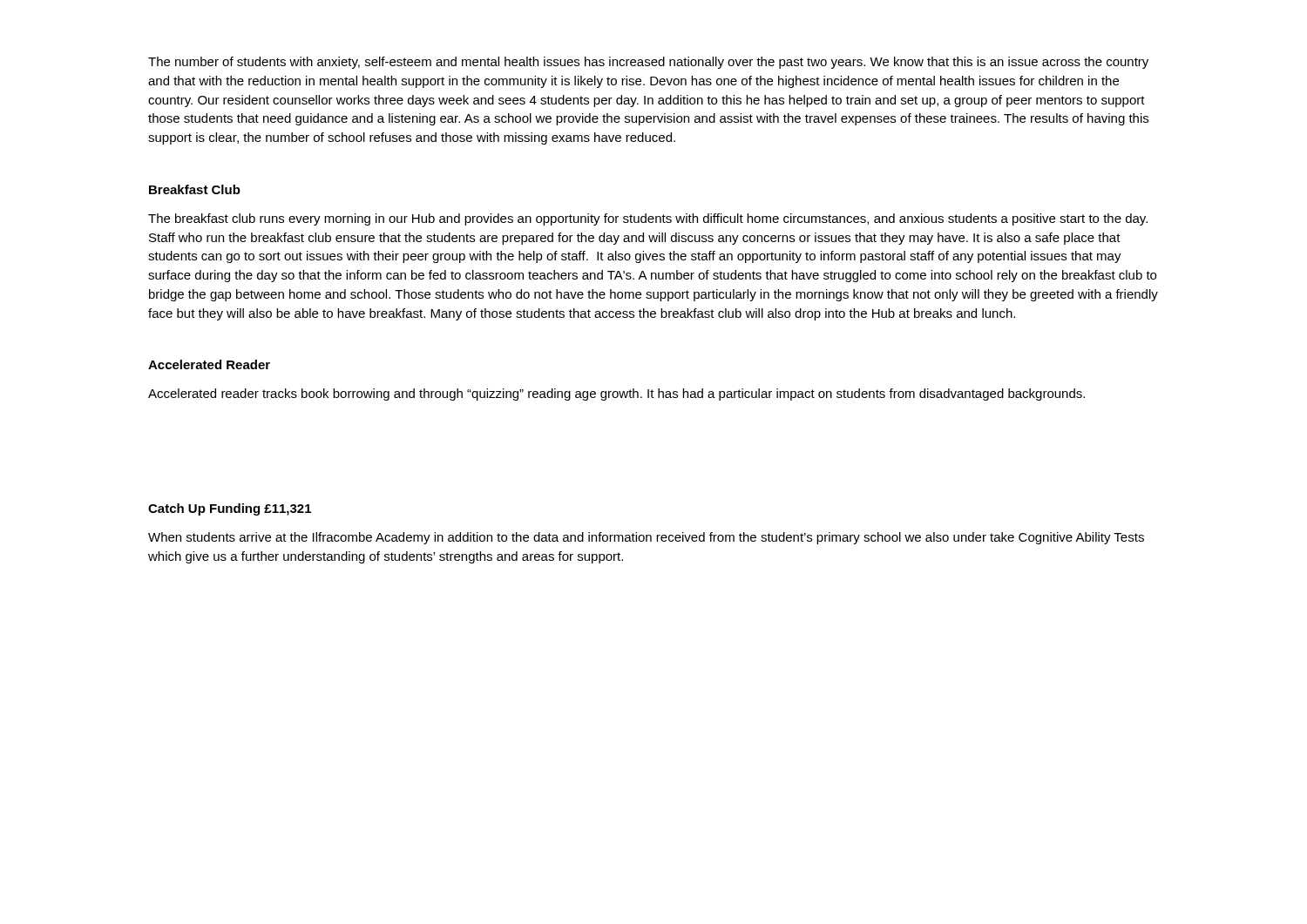Find the element starting "Breakfast Club"
This screenshot has height=924, width=1307.
194,189
